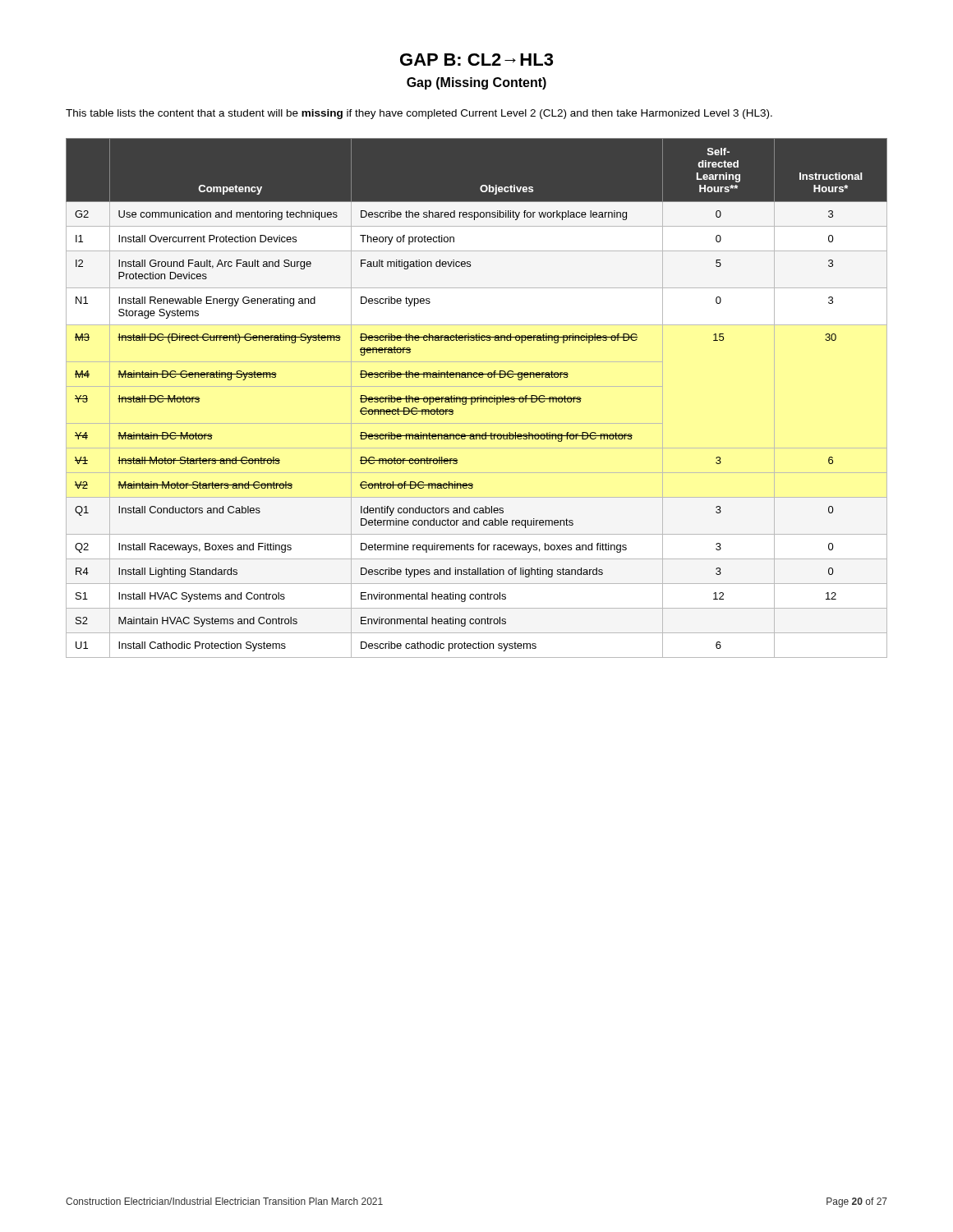Click a table
Screen dimensions: 1232x953
476,398
